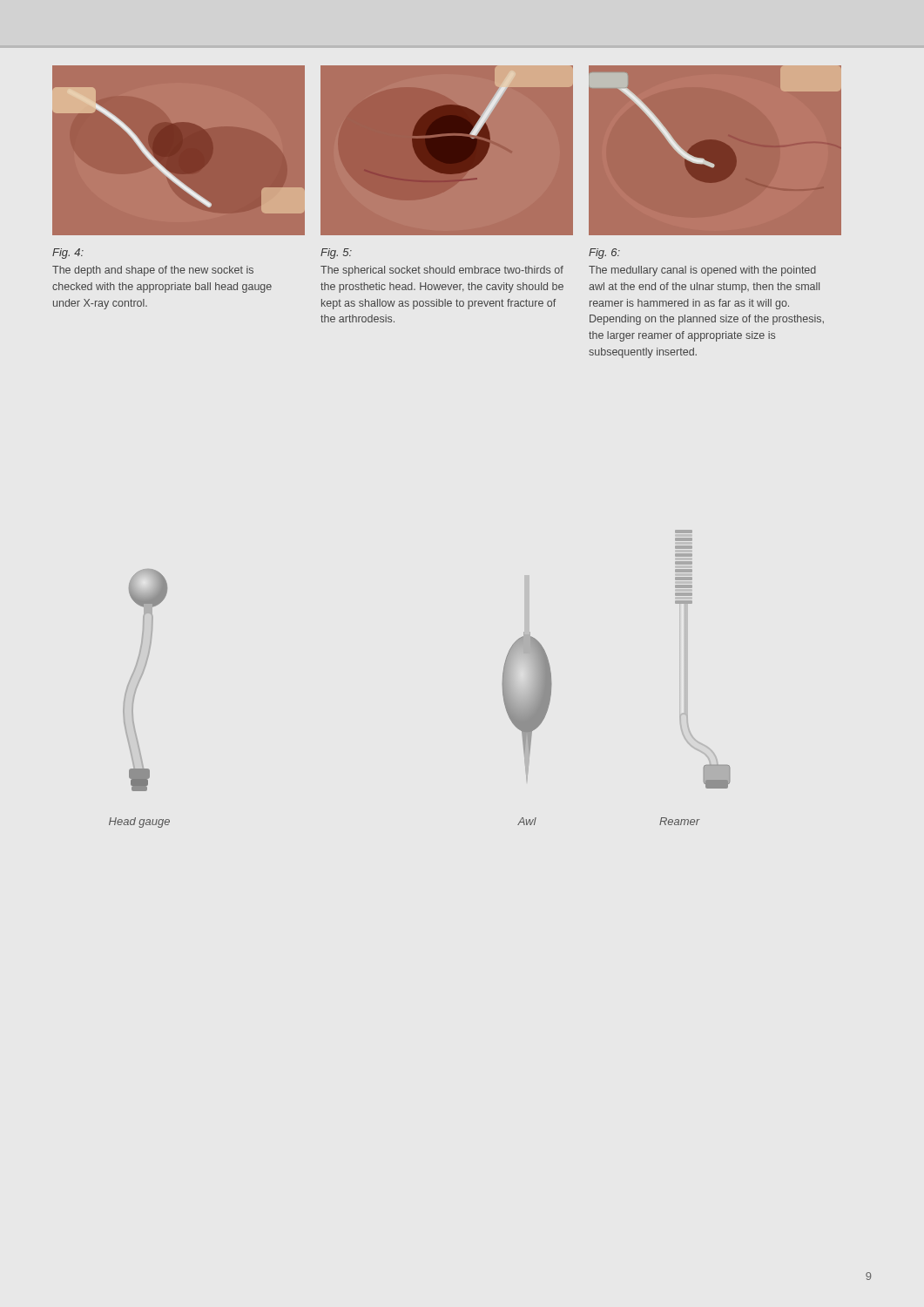Image resolution: width=924 pixels, height=1307 pixels.
Task: Point to the caption beginning "Fig. 5: The spherical socket should embrace"
Action: [x=442, y=287]
